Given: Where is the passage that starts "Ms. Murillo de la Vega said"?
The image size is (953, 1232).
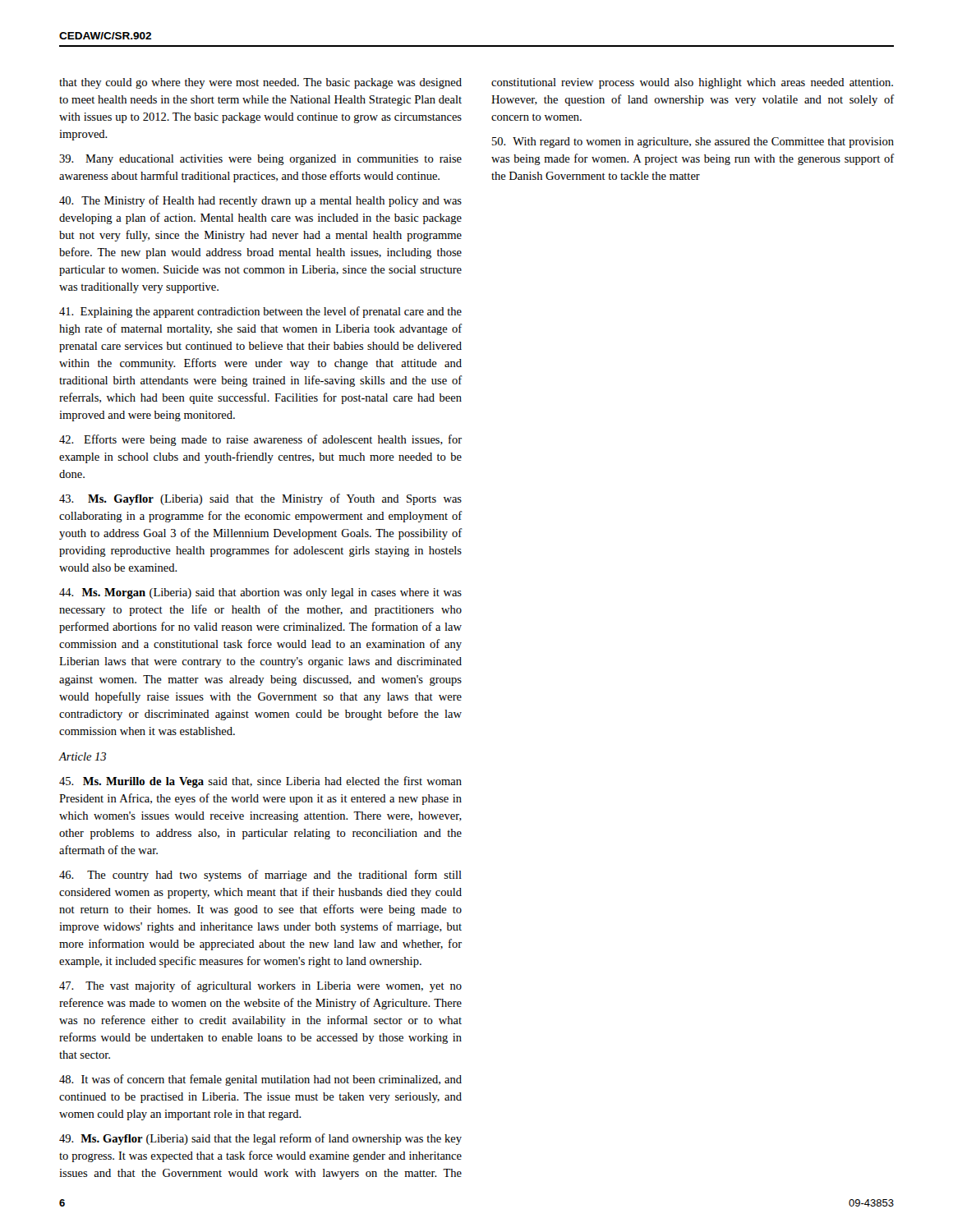Looking at the screenshot, I should pyautogui.click(x=260, y=815).
